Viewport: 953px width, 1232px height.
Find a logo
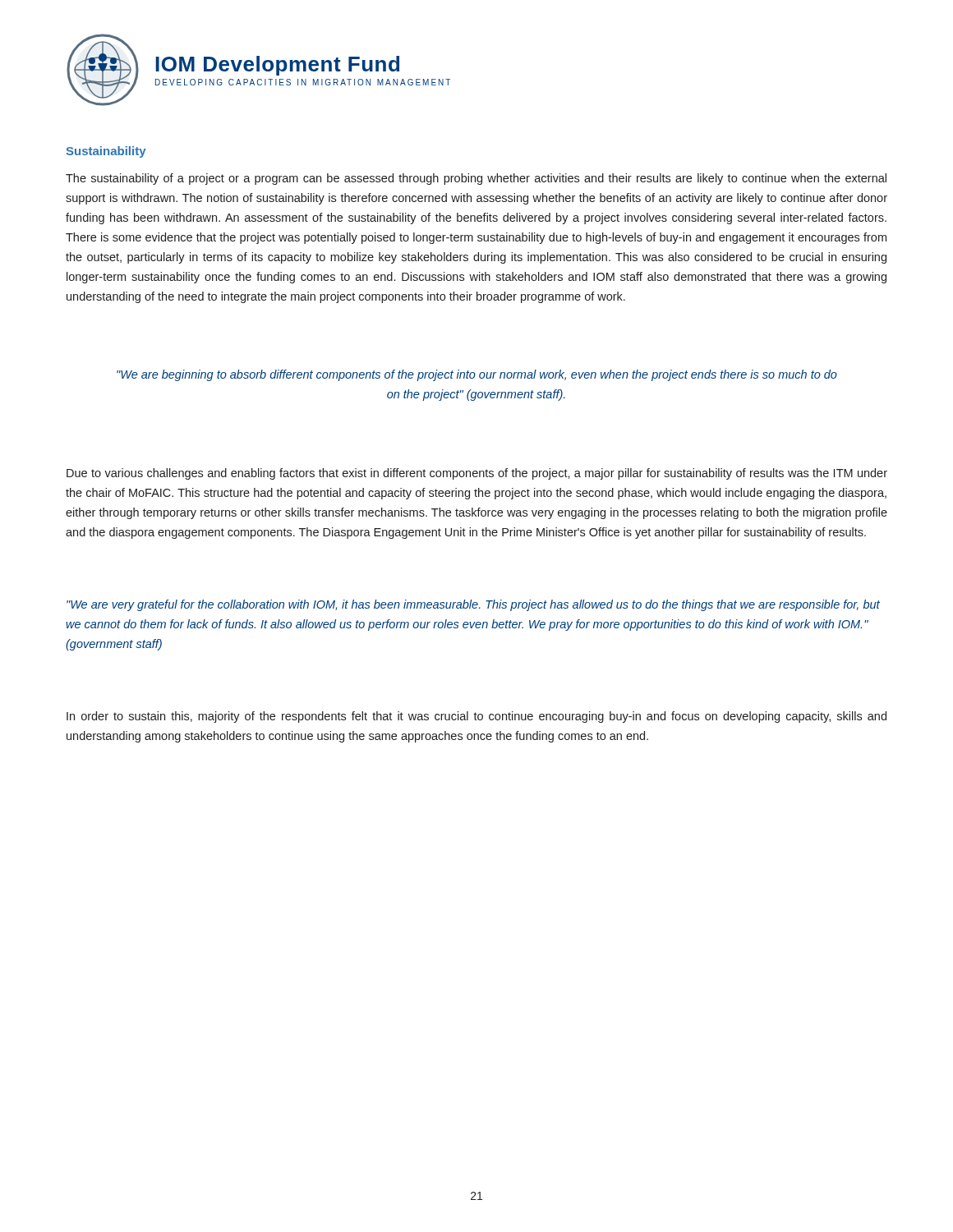coord(259,70)
